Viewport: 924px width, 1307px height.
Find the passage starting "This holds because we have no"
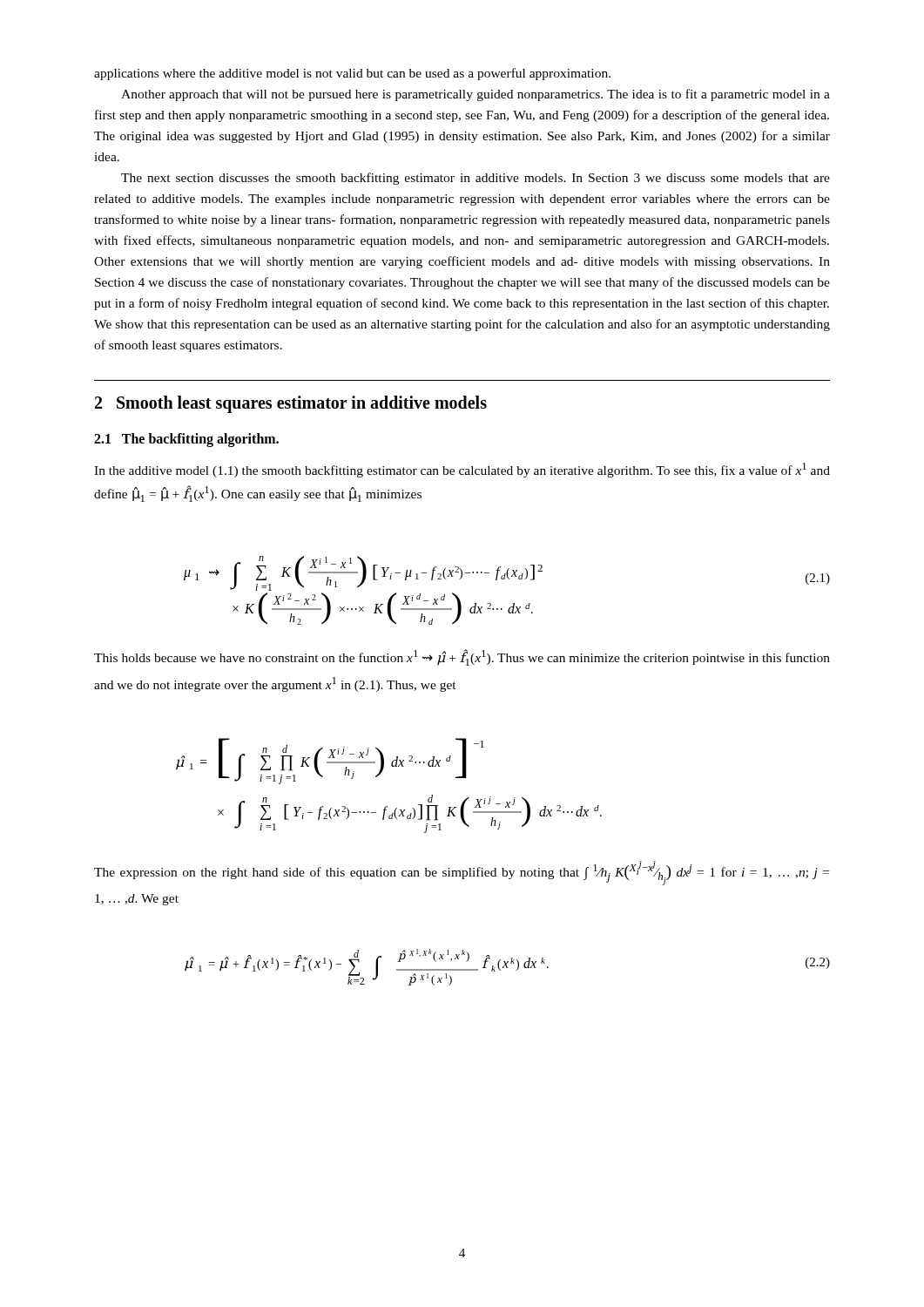[x=462, y=669]
